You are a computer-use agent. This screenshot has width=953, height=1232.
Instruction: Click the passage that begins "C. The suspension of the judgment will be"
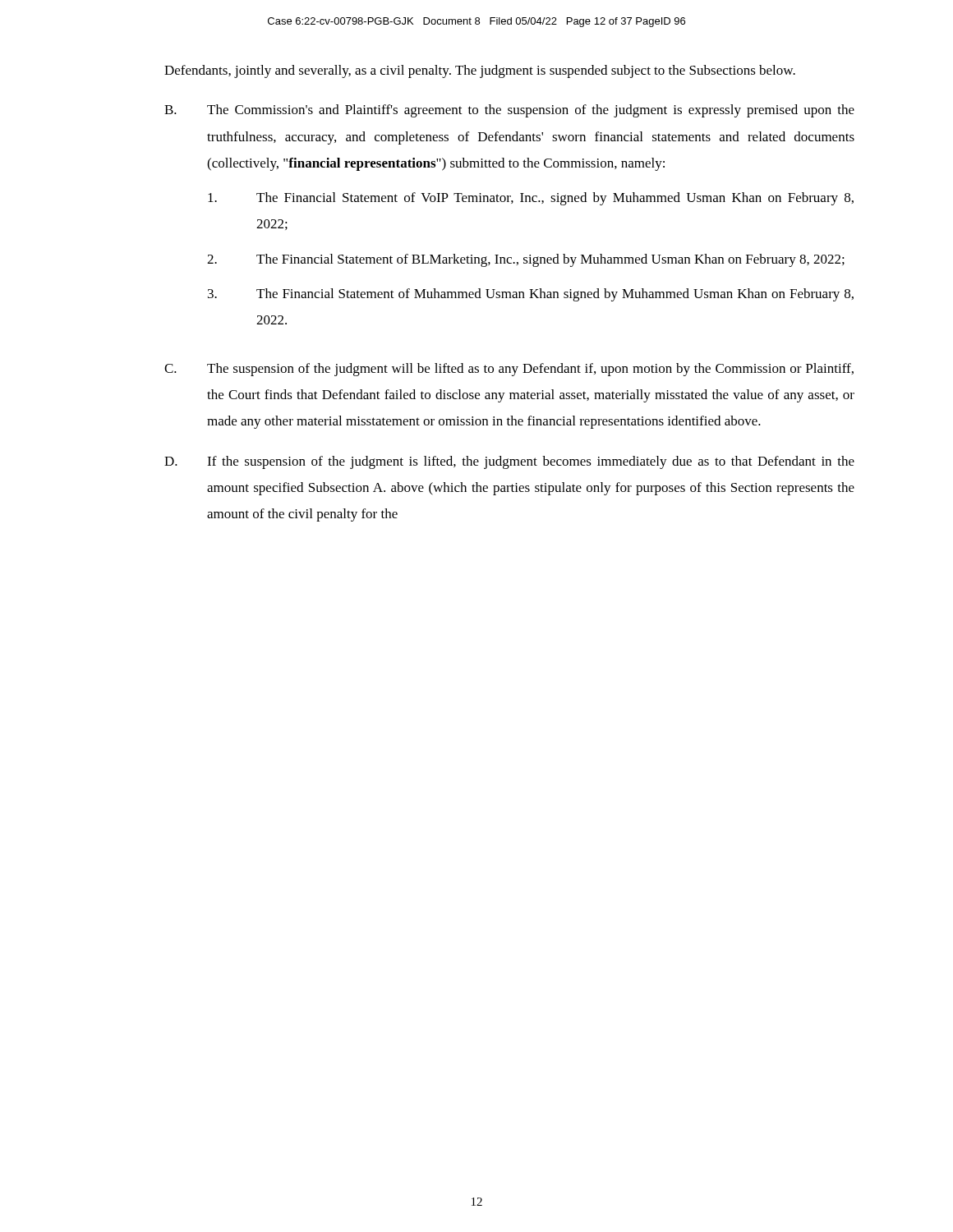(509, 395)
